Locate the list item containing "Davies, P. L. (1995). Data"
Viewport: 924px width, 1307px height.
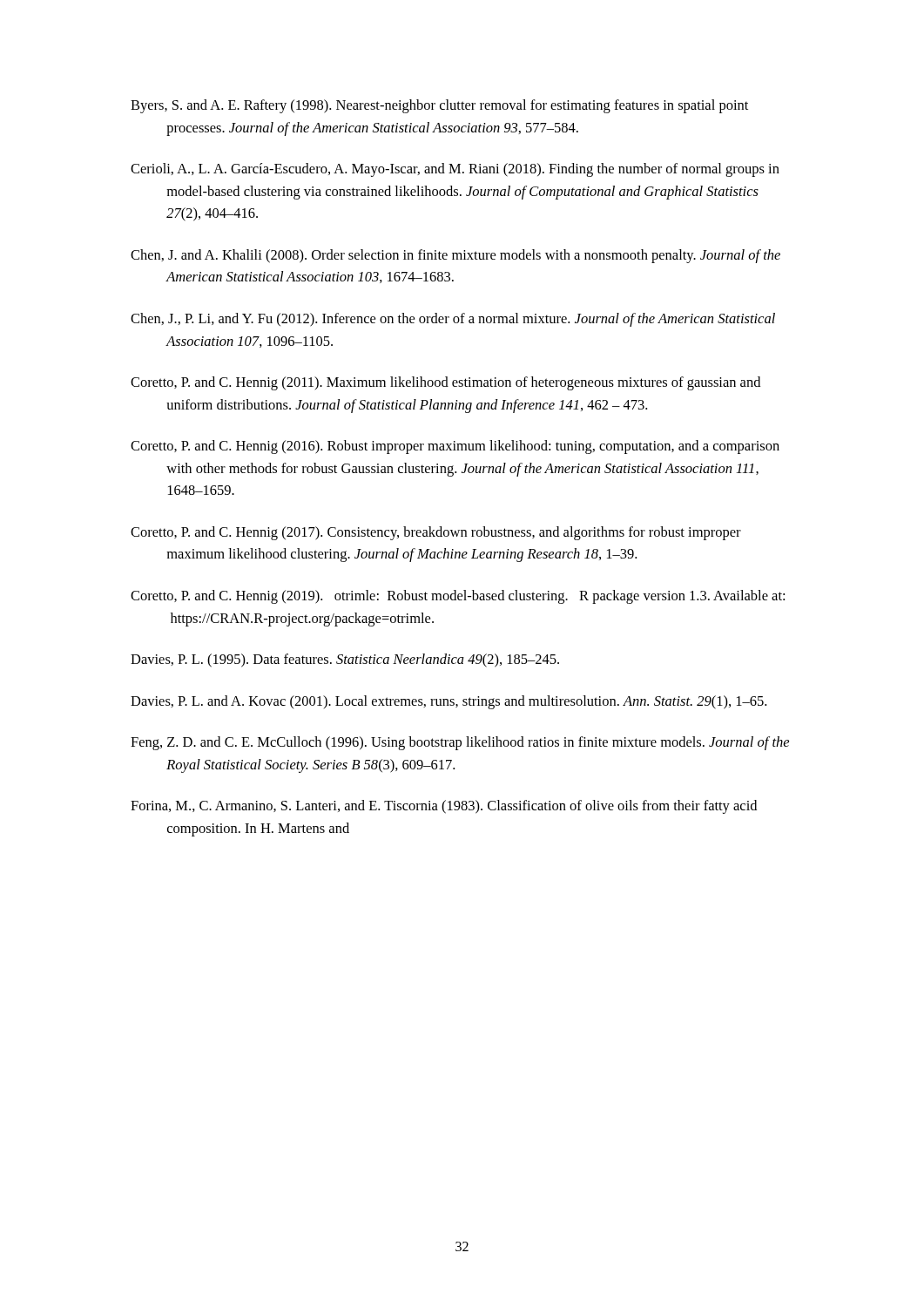pyautogui.click(x=345, y=659)
